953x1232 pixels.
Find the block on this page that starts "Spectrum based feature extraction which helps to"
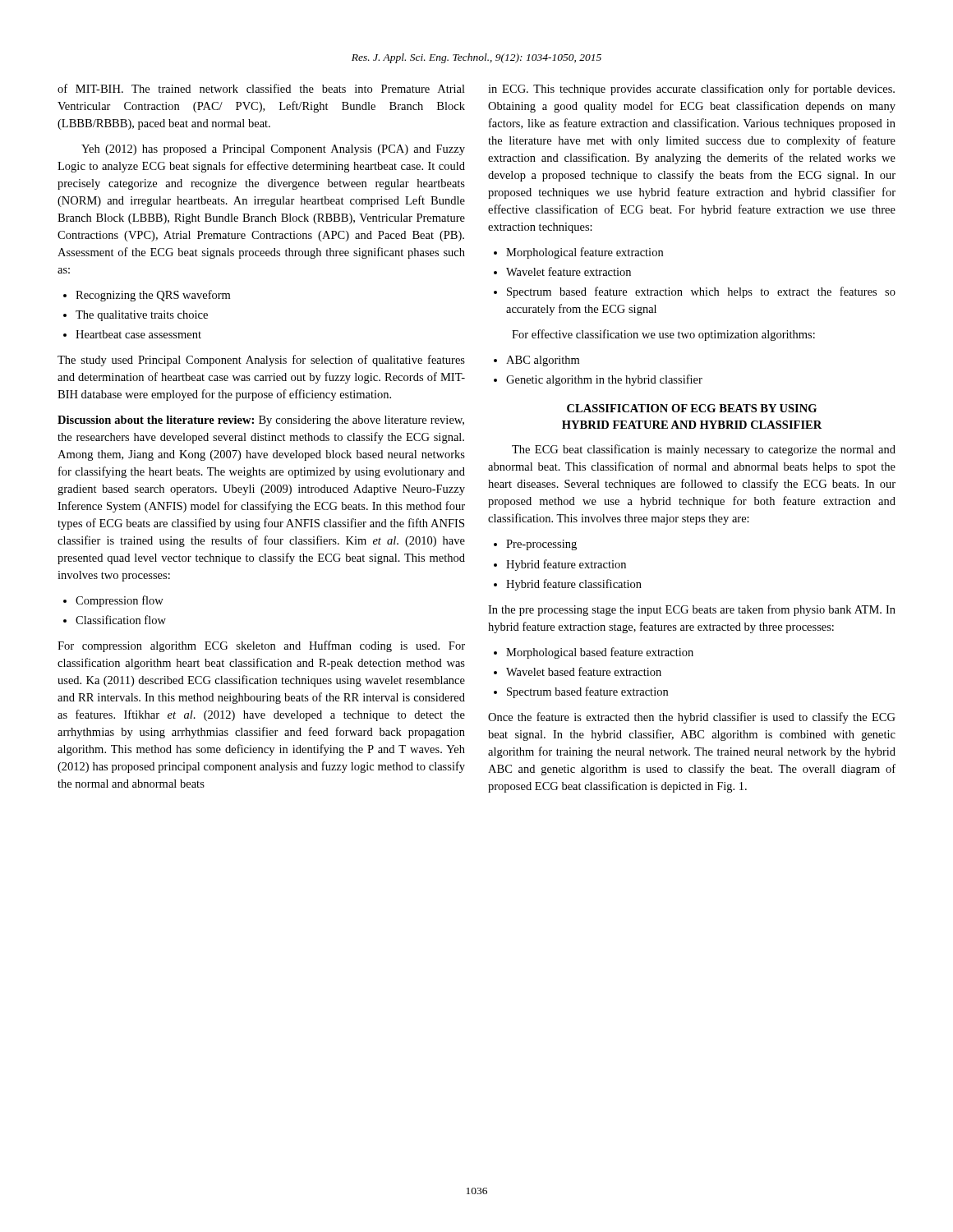pyautogui.click(x=701, y=300)
